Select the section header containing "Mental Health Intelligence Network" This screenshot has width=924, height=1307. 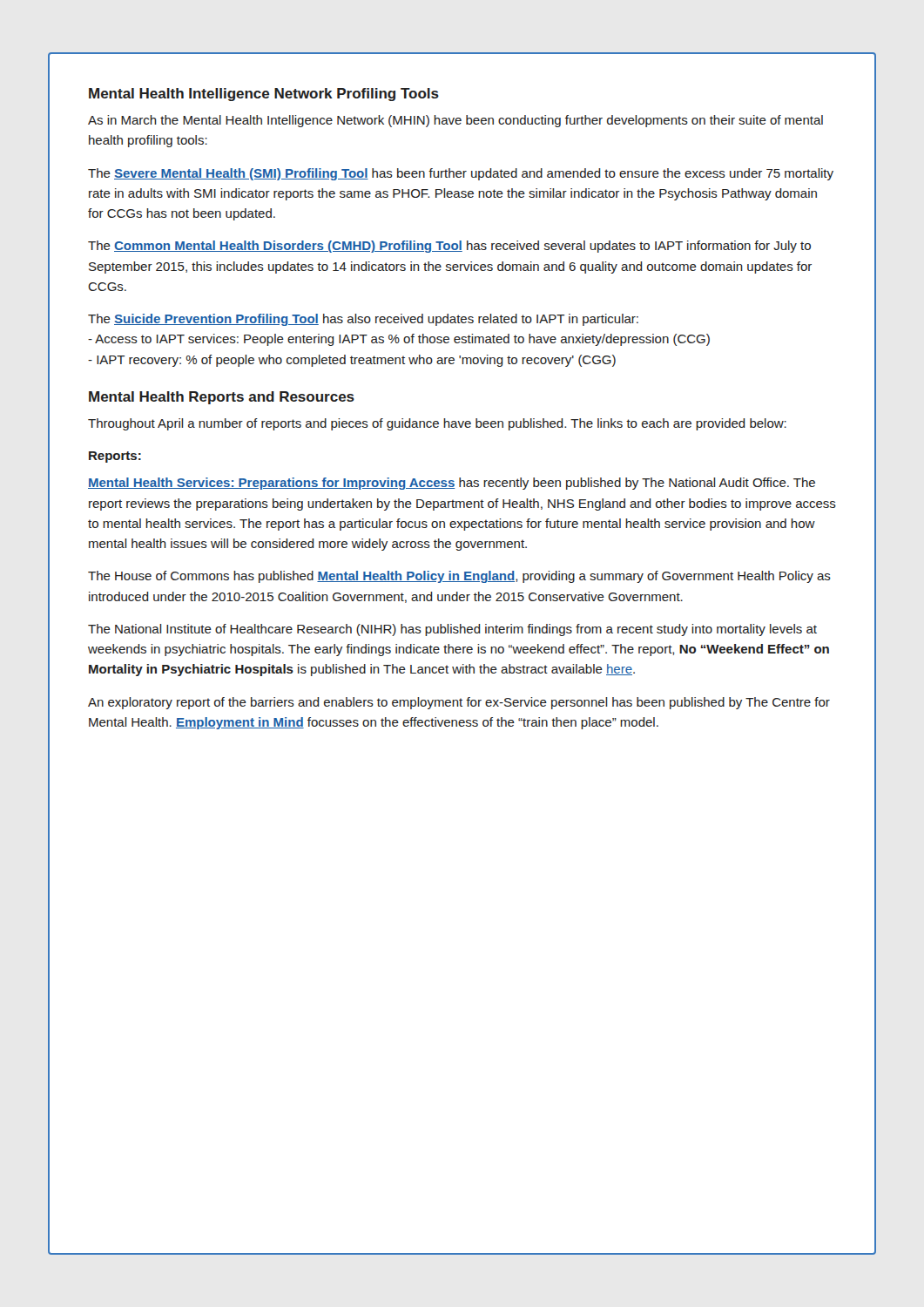[263, 94]
